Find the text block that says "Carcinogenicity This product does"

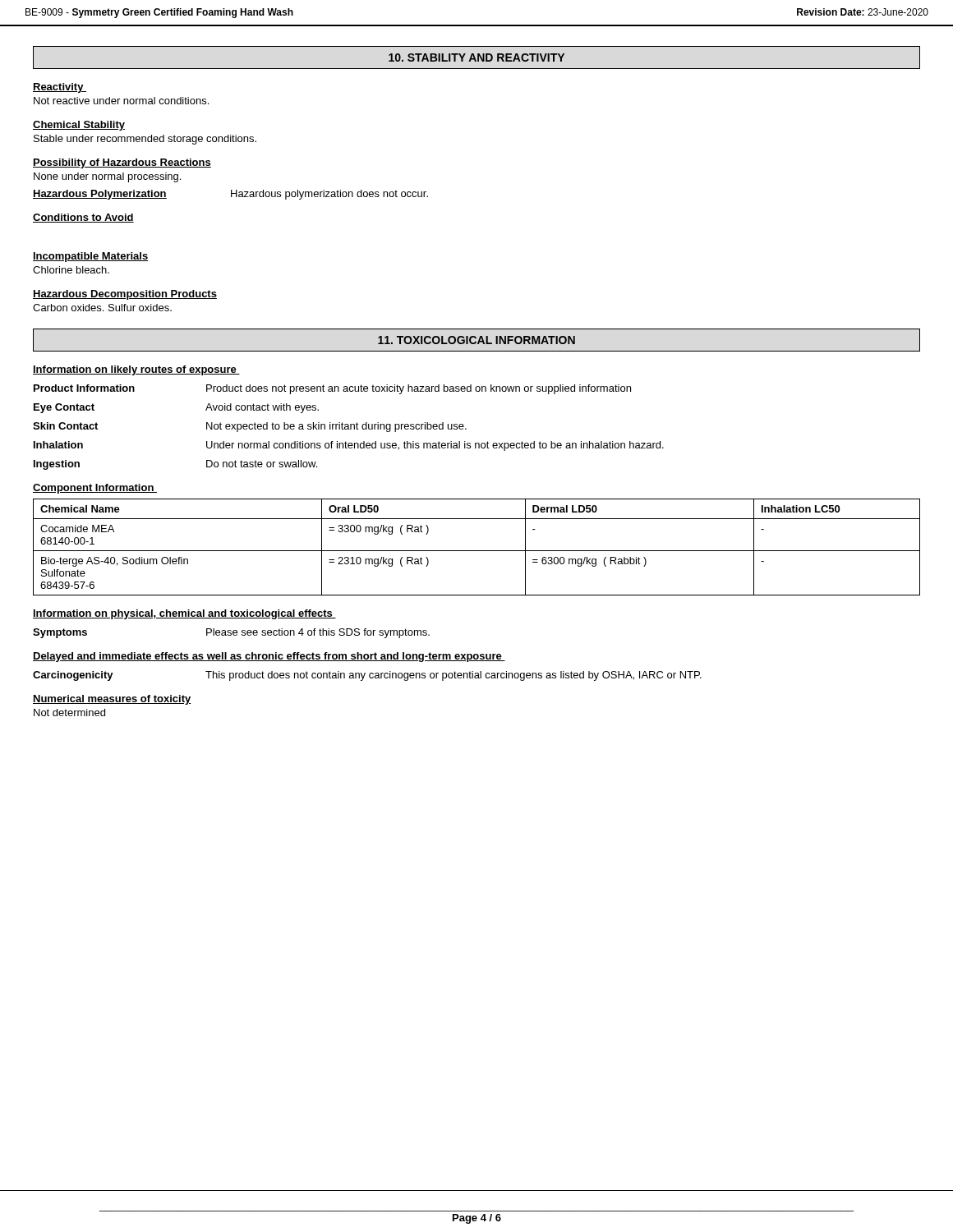[476, 675]
